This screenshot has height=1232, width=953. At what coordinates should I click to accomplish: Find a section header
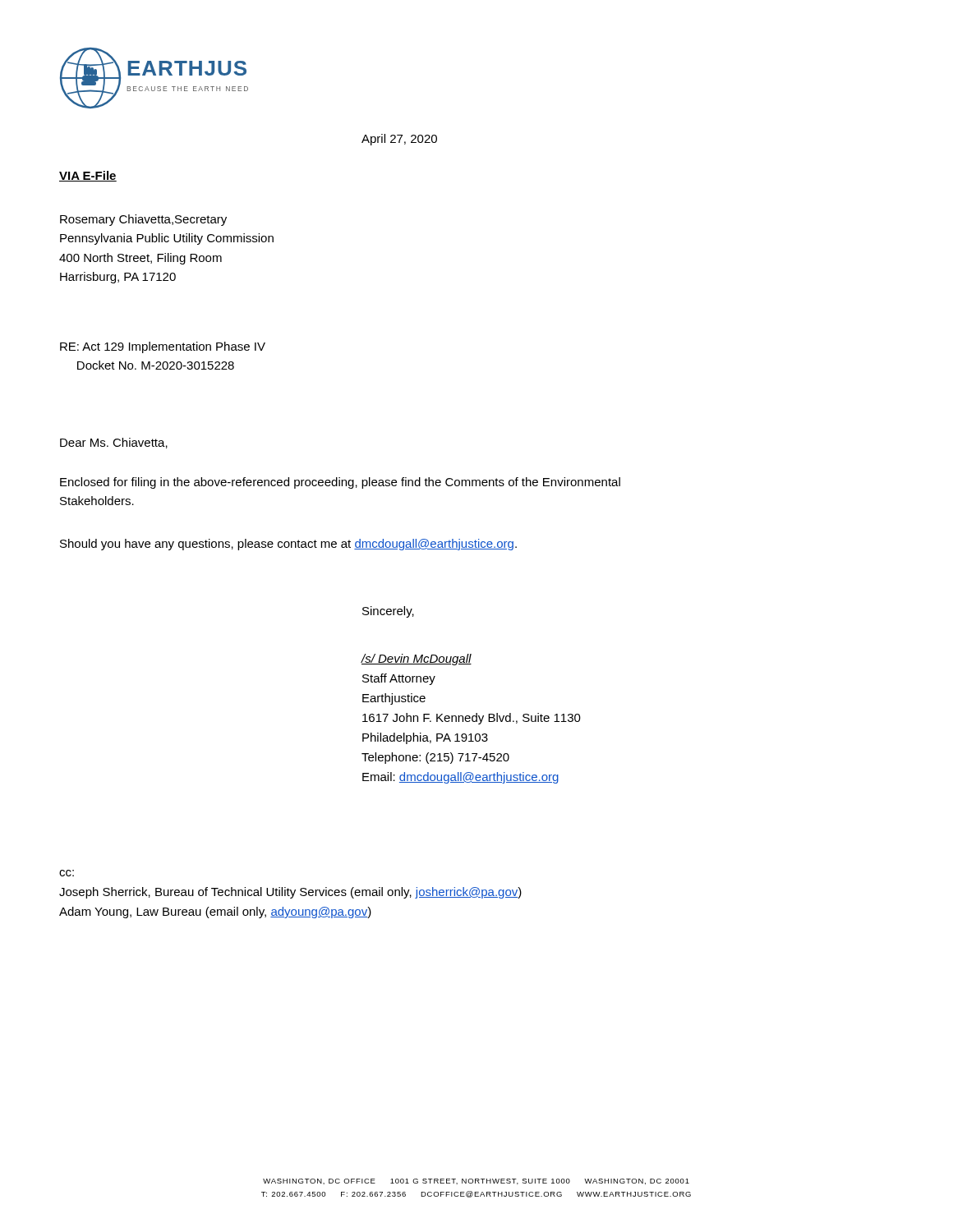88,175
